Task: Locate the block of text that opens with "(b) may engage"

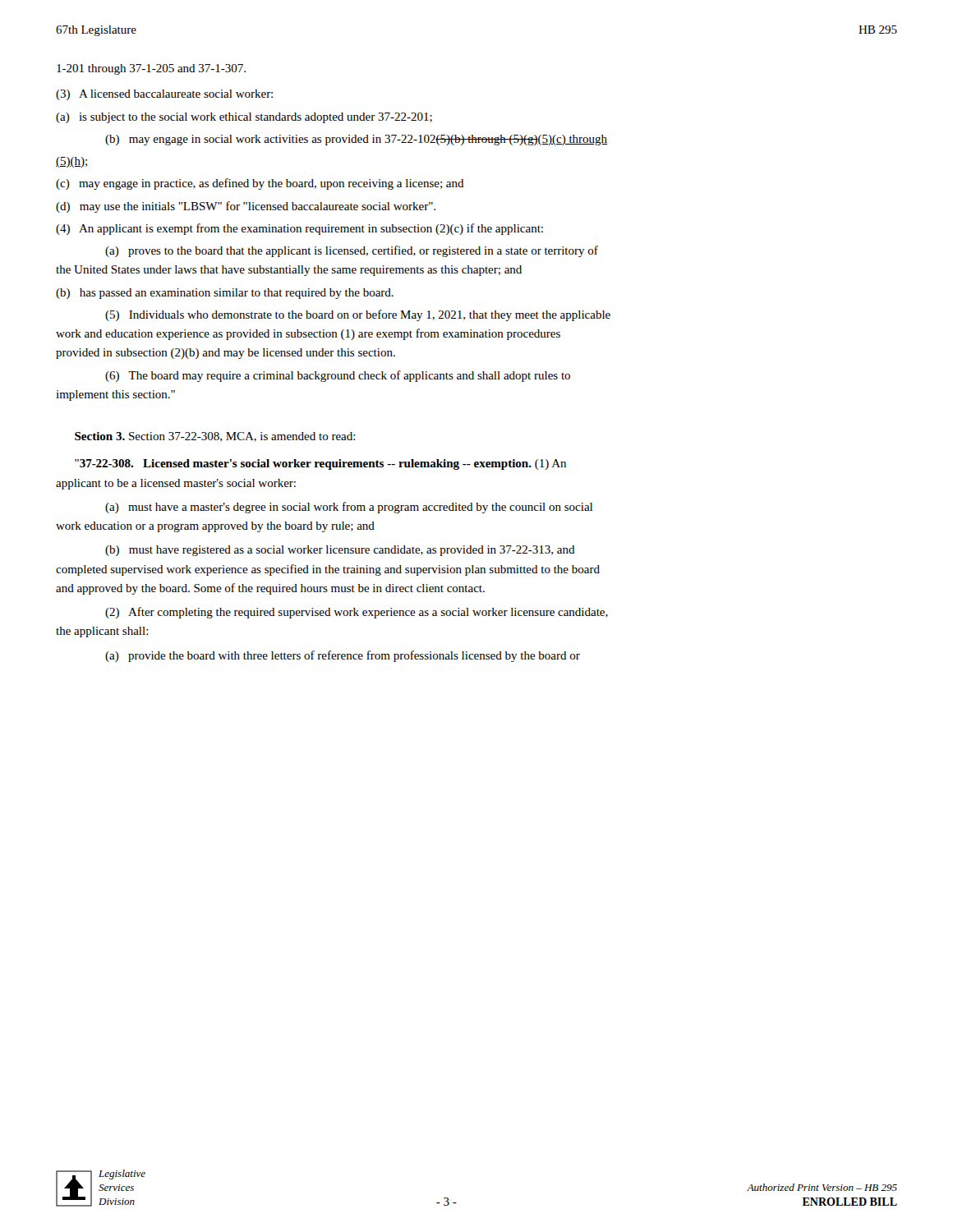Action: click(356, 139)
